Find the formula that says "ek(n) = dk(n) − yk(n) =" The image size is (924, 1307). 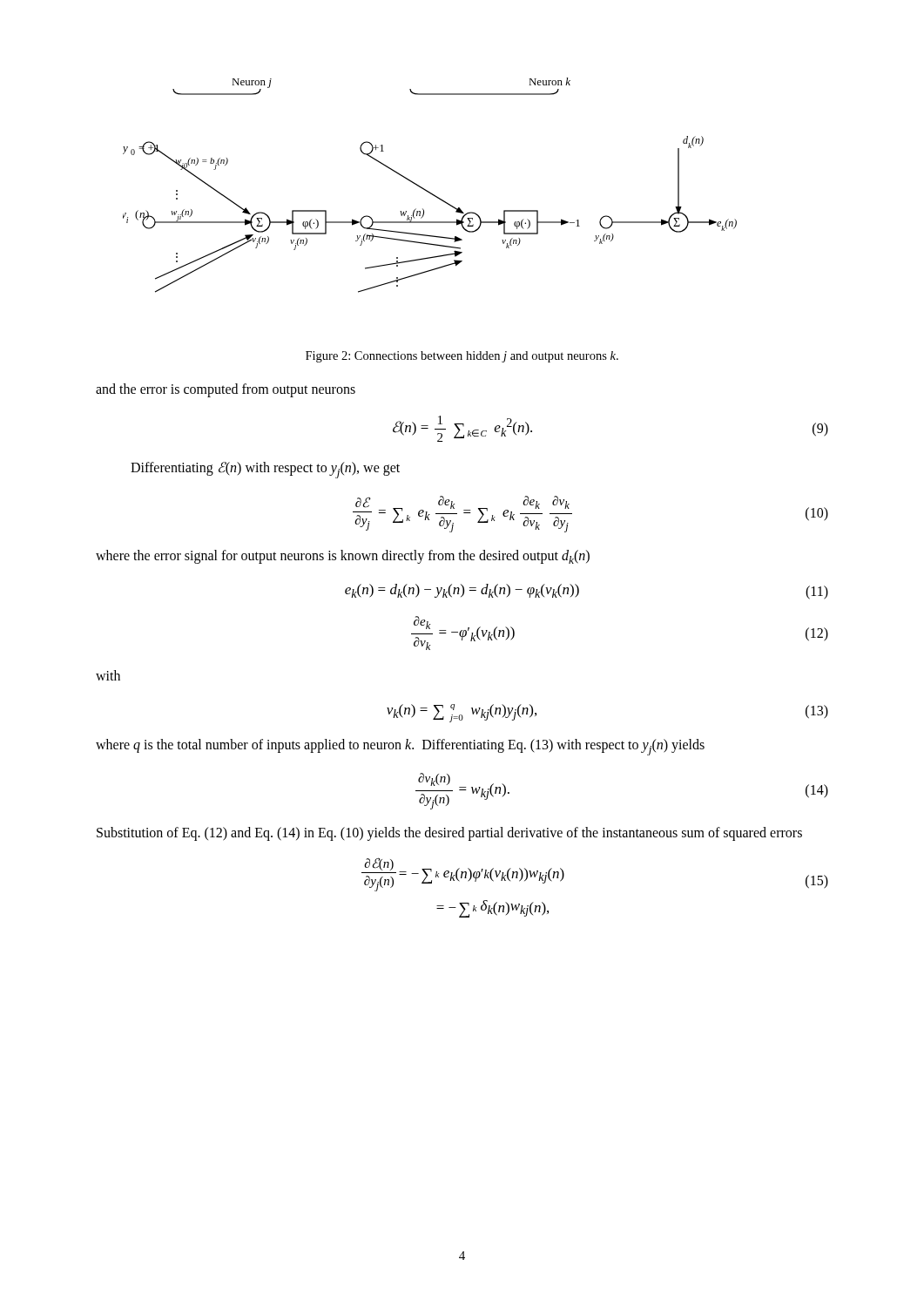(586, 592)
